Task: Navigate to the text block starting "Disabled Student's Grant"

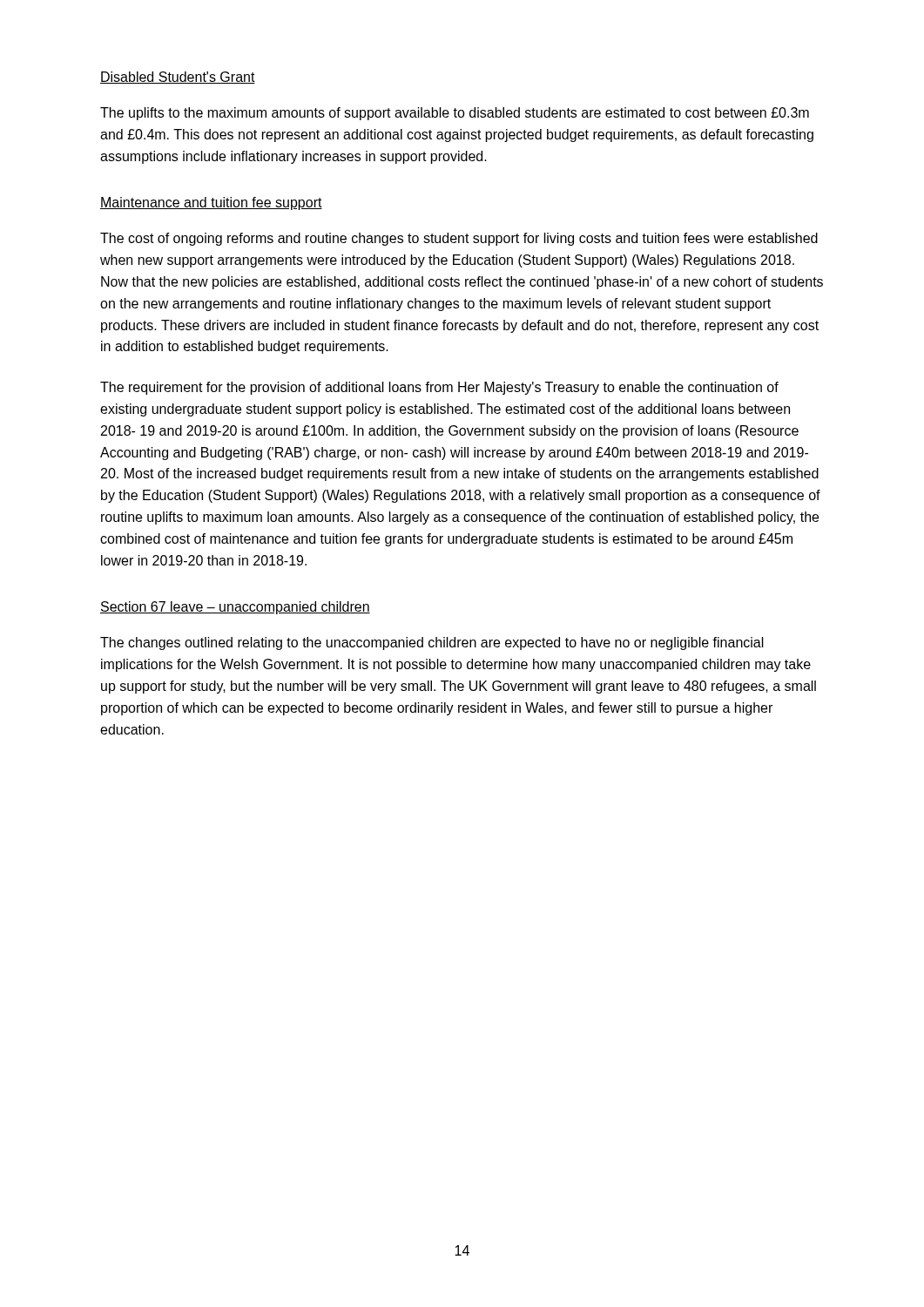Action: click(177, 77)
